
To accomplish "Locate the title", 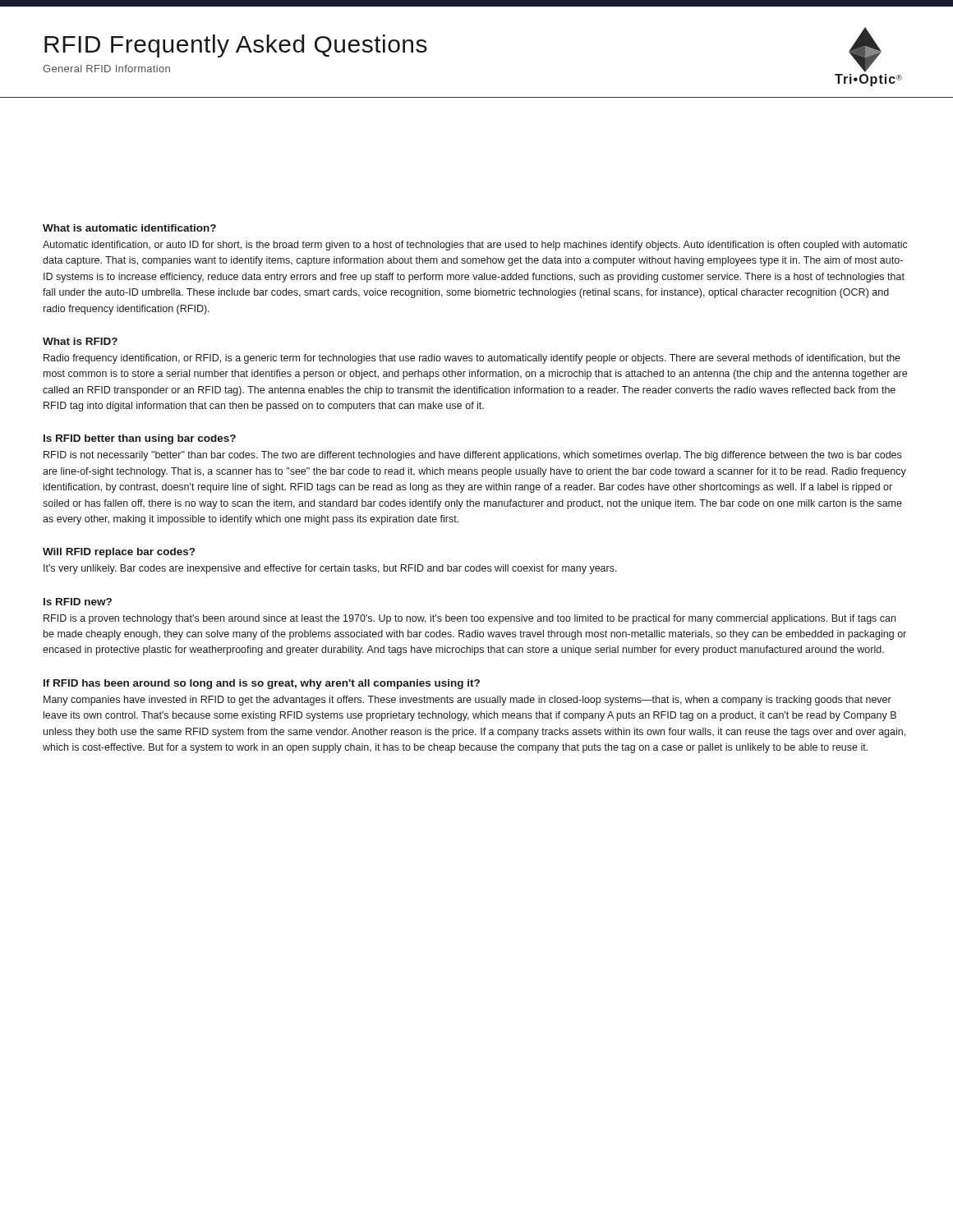I will [235, 52].
